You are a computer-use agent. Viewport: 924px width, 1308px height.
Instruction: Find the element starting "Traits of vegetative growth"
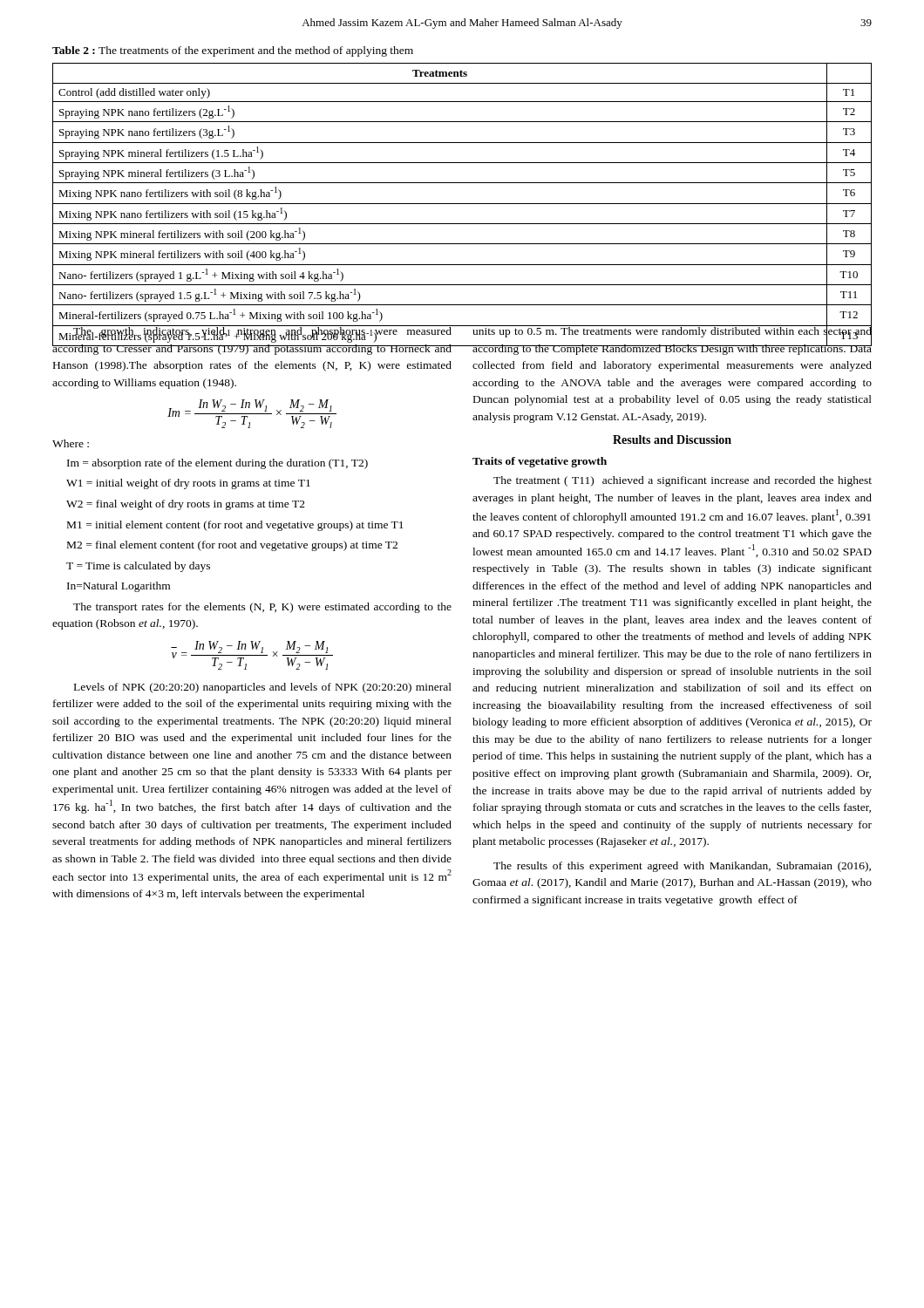540,461
